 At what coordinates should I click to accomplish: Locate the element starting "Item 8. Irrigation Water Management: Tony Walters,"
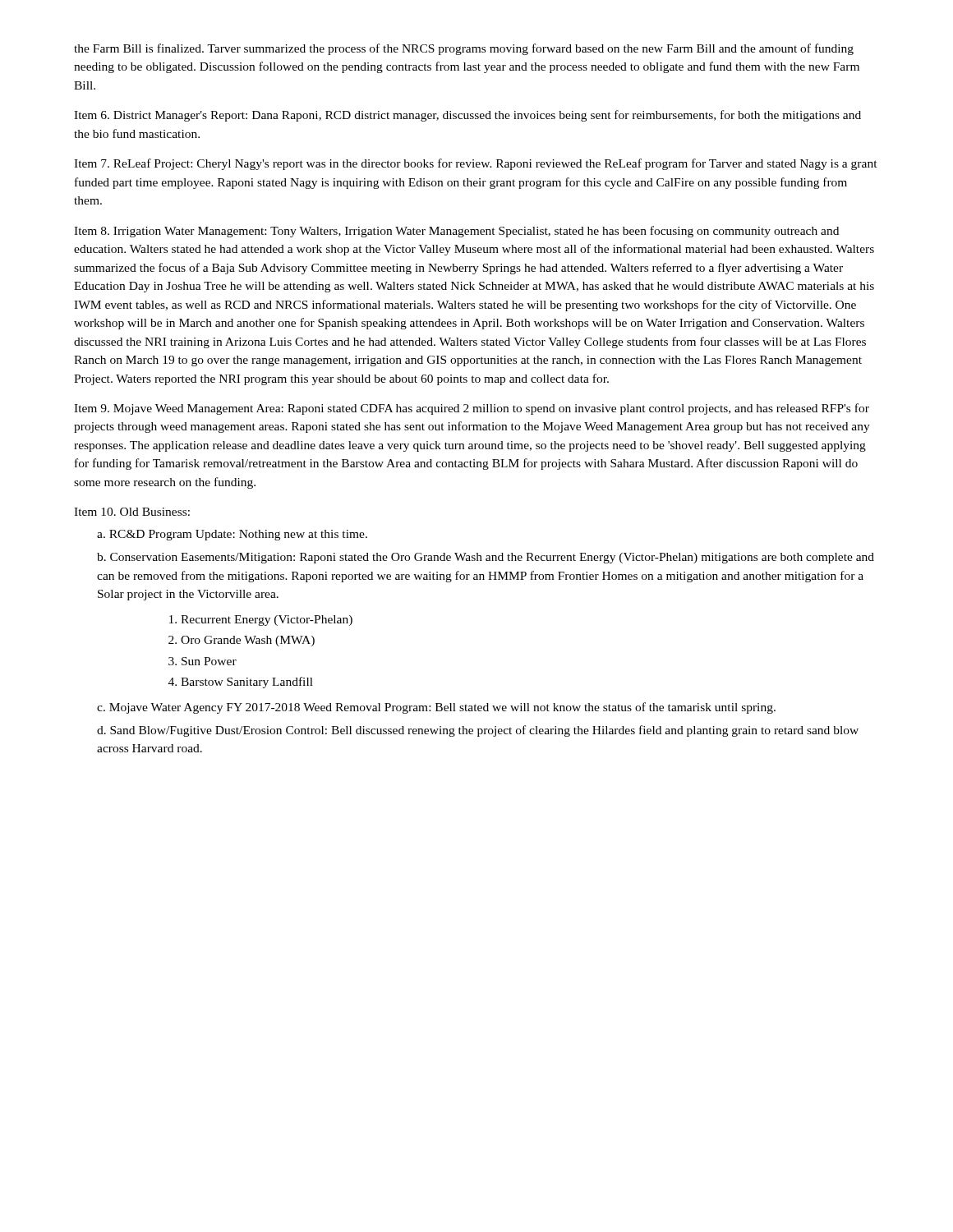tap(474, 304)
